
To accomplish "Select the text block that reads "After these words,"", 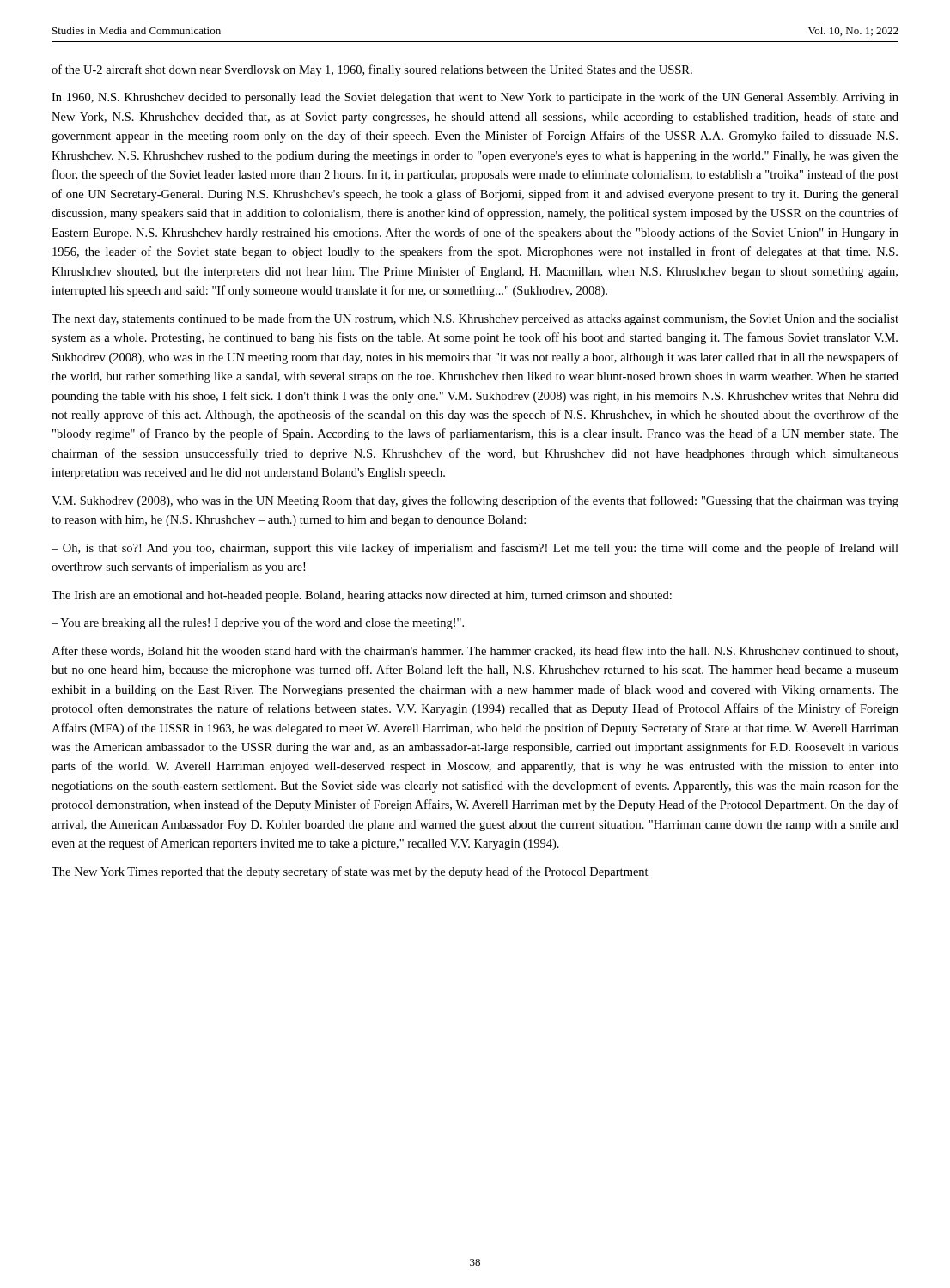I will (x=475, y=747).
